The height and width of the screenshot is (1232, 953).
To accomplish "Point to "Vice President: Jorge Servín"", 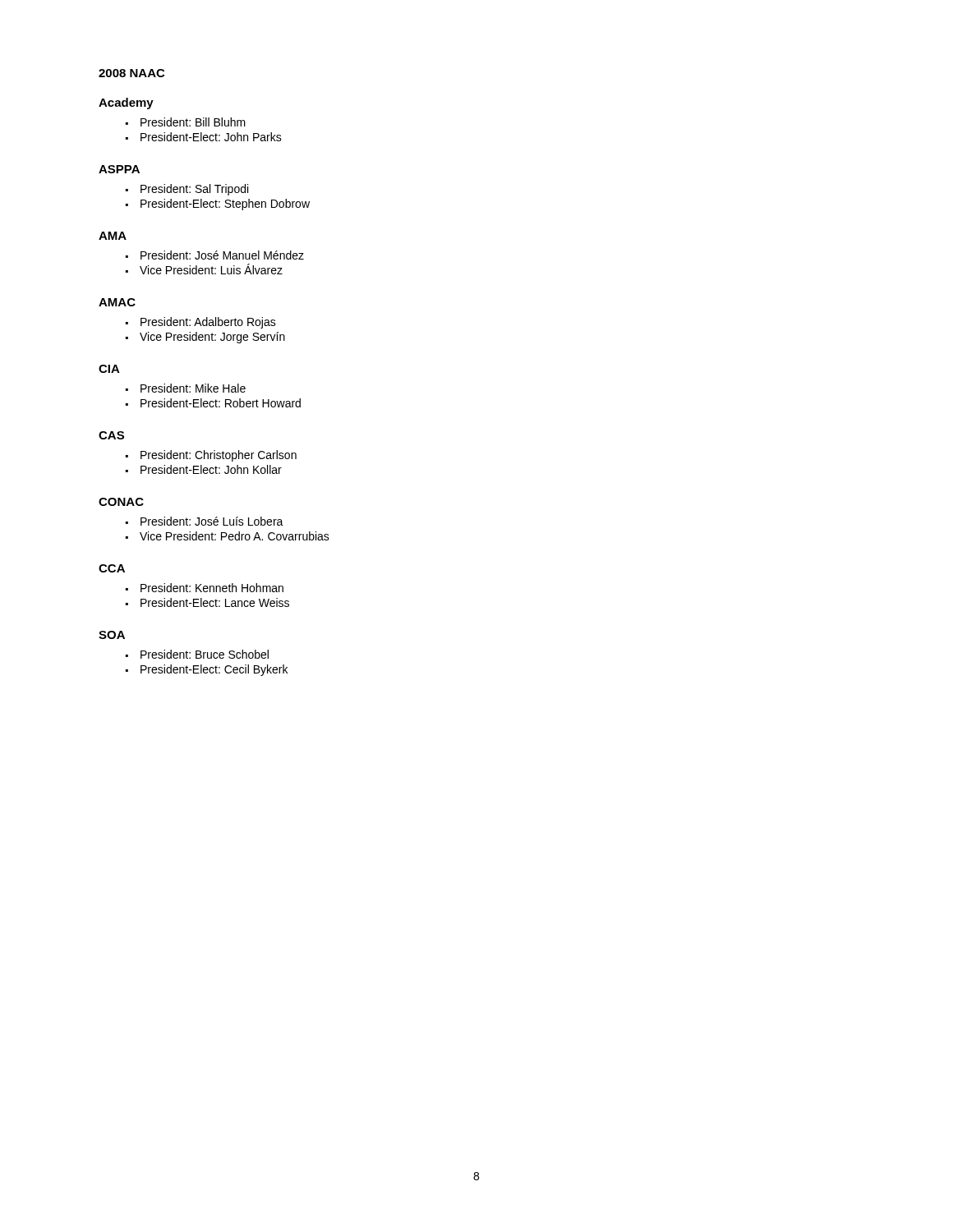I will click(x=212, y=337).
